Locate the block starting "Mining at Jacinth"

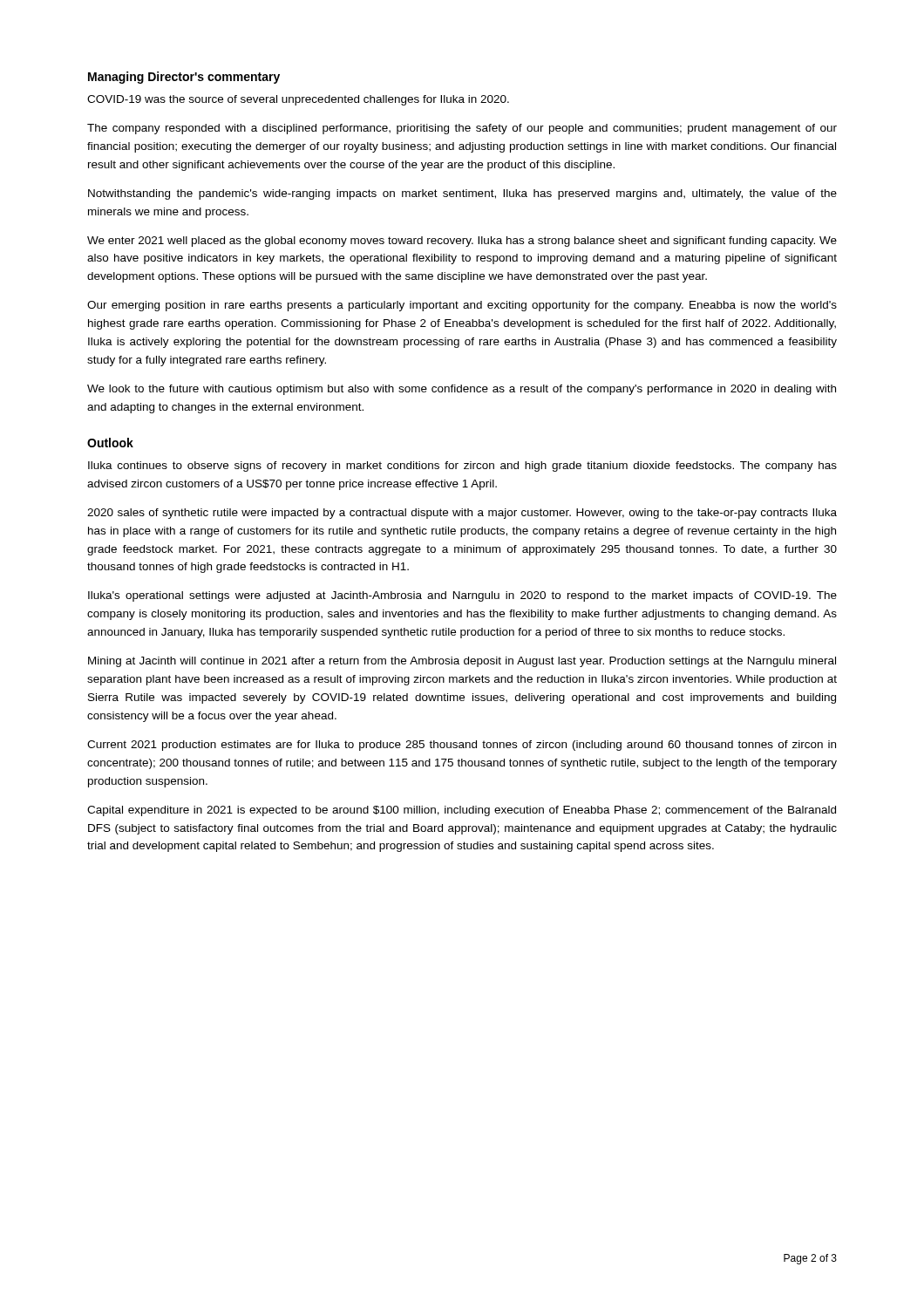(x=462, y=688)
